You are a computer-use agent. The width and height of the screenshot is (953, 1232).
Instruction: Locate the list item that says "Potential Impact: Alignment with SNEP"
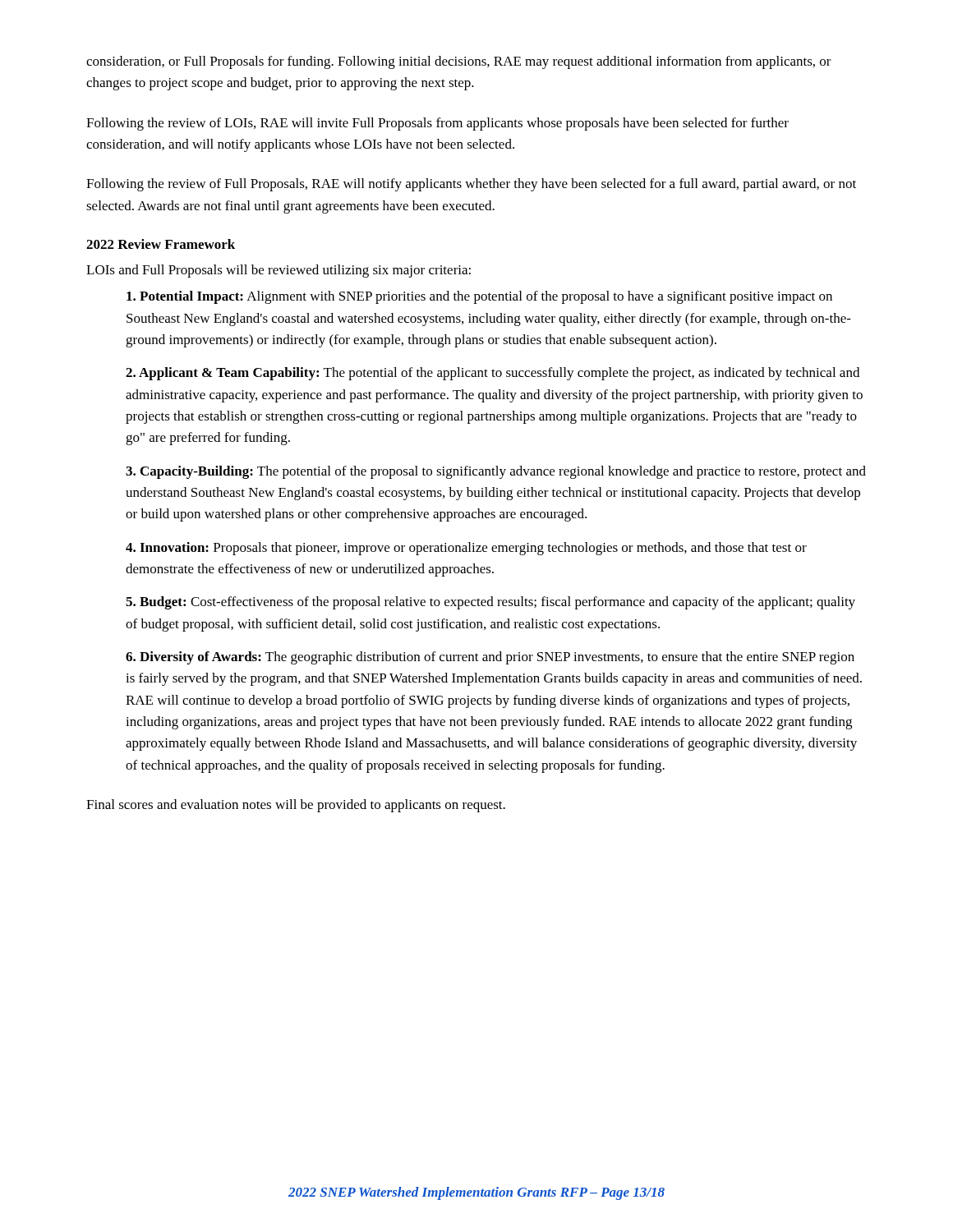coord(488,318)
